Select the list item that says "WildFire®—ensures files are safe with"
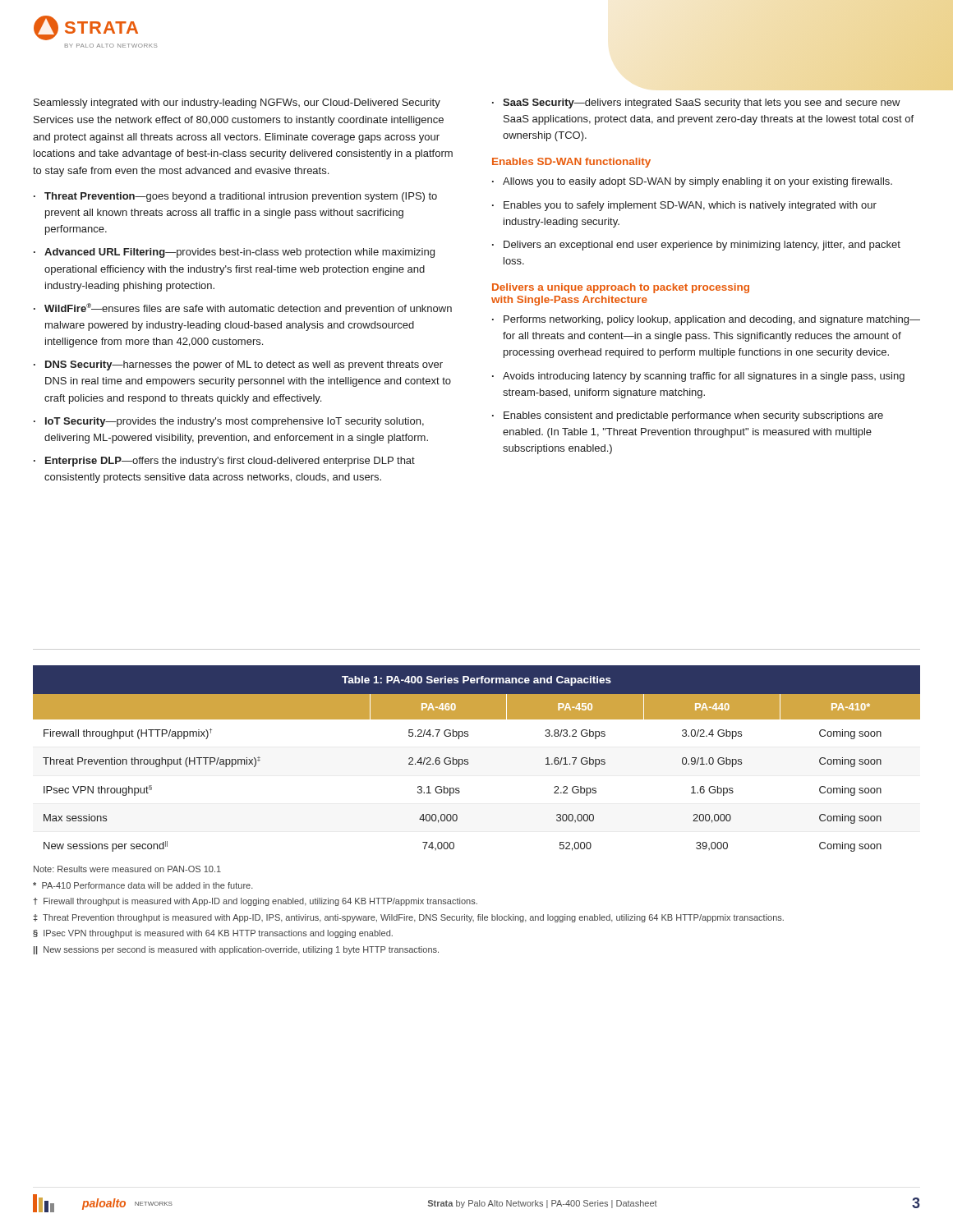The image size is (953, 1232). [248, 325]
